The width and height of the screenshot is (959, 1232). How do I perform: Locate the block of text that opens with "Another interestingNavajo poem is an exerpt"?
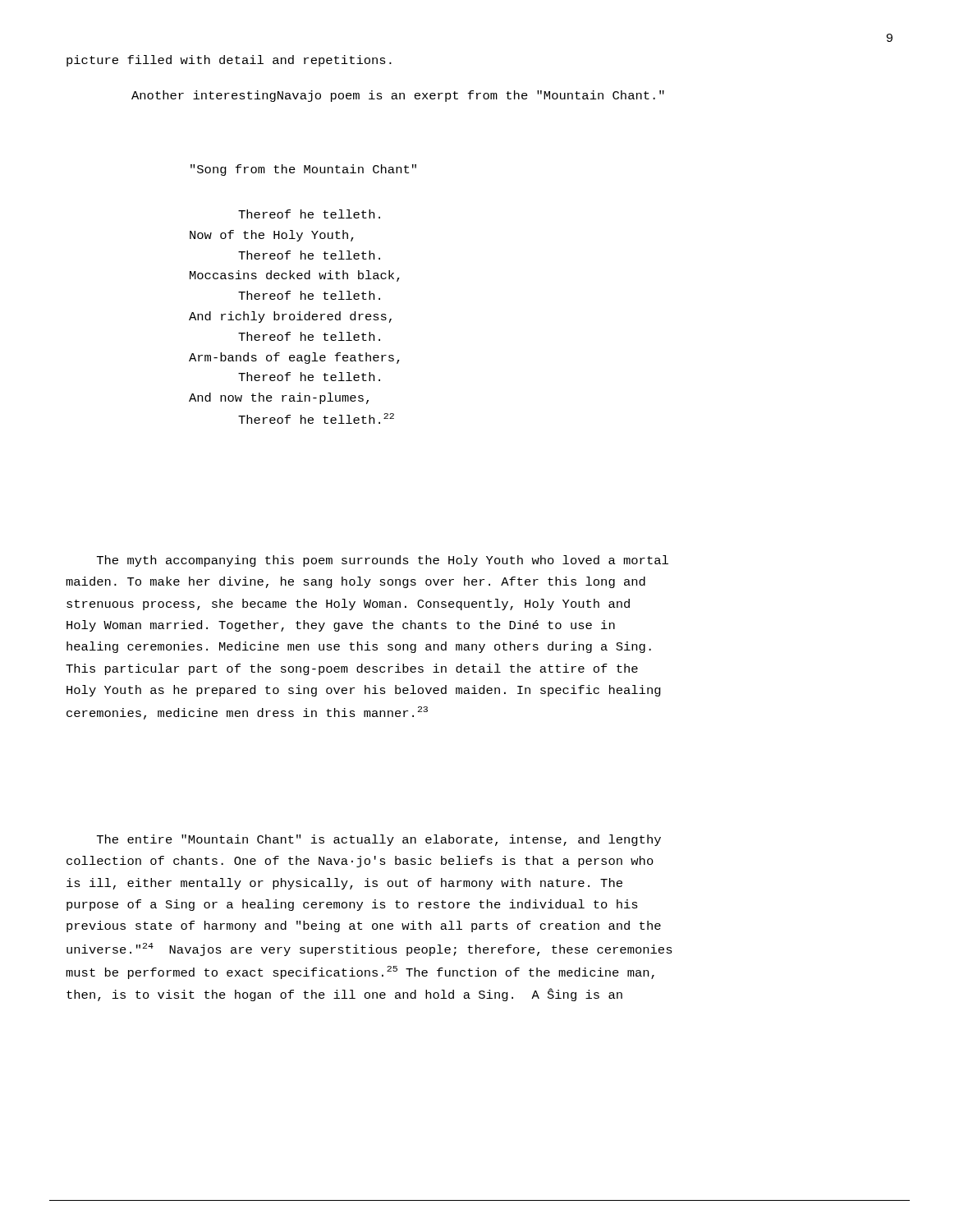(x=399, y=96)
